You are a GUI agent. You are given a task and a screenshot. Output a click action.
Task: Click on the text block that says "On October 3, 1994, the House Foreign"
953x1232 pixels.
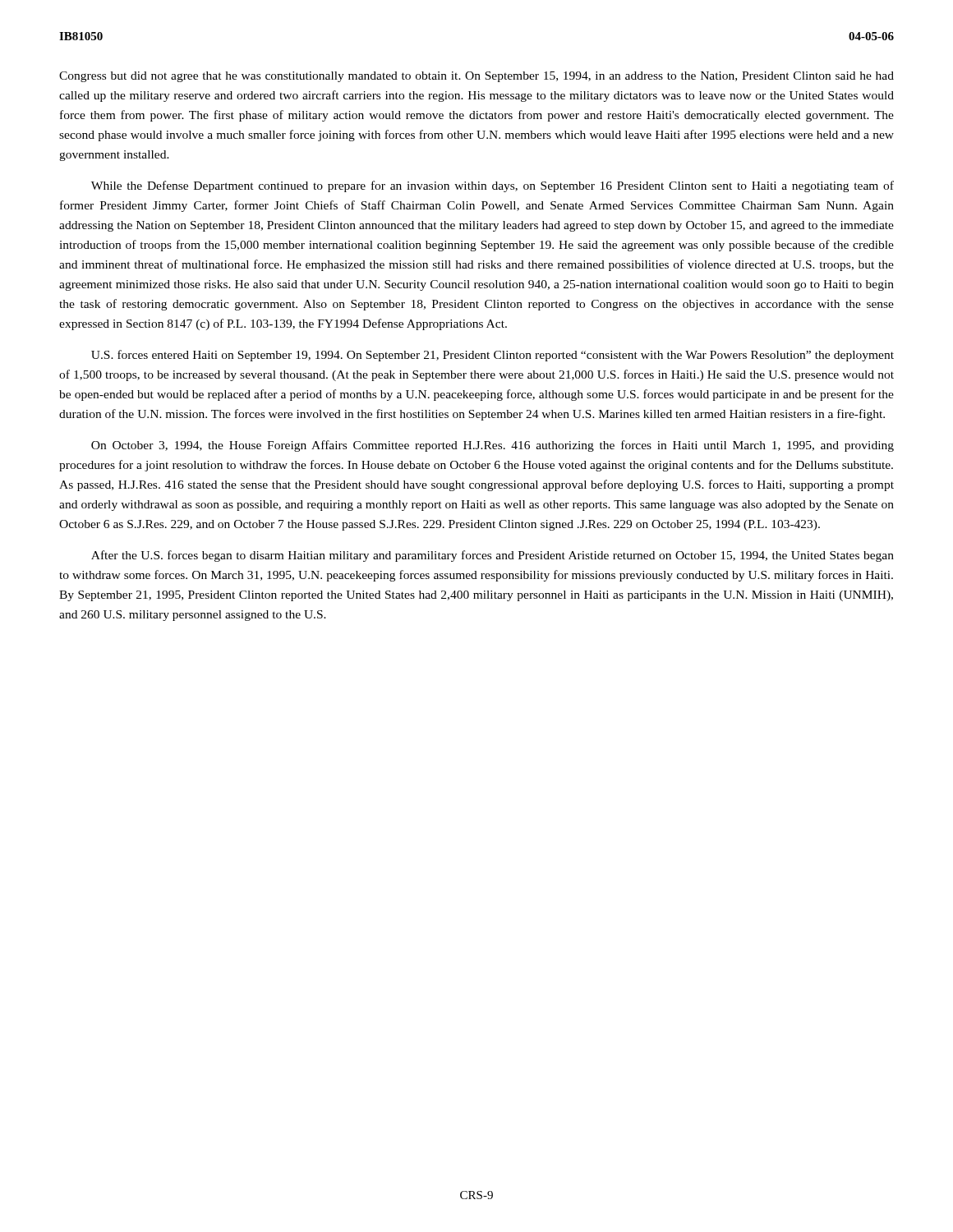tap(476, 485)
